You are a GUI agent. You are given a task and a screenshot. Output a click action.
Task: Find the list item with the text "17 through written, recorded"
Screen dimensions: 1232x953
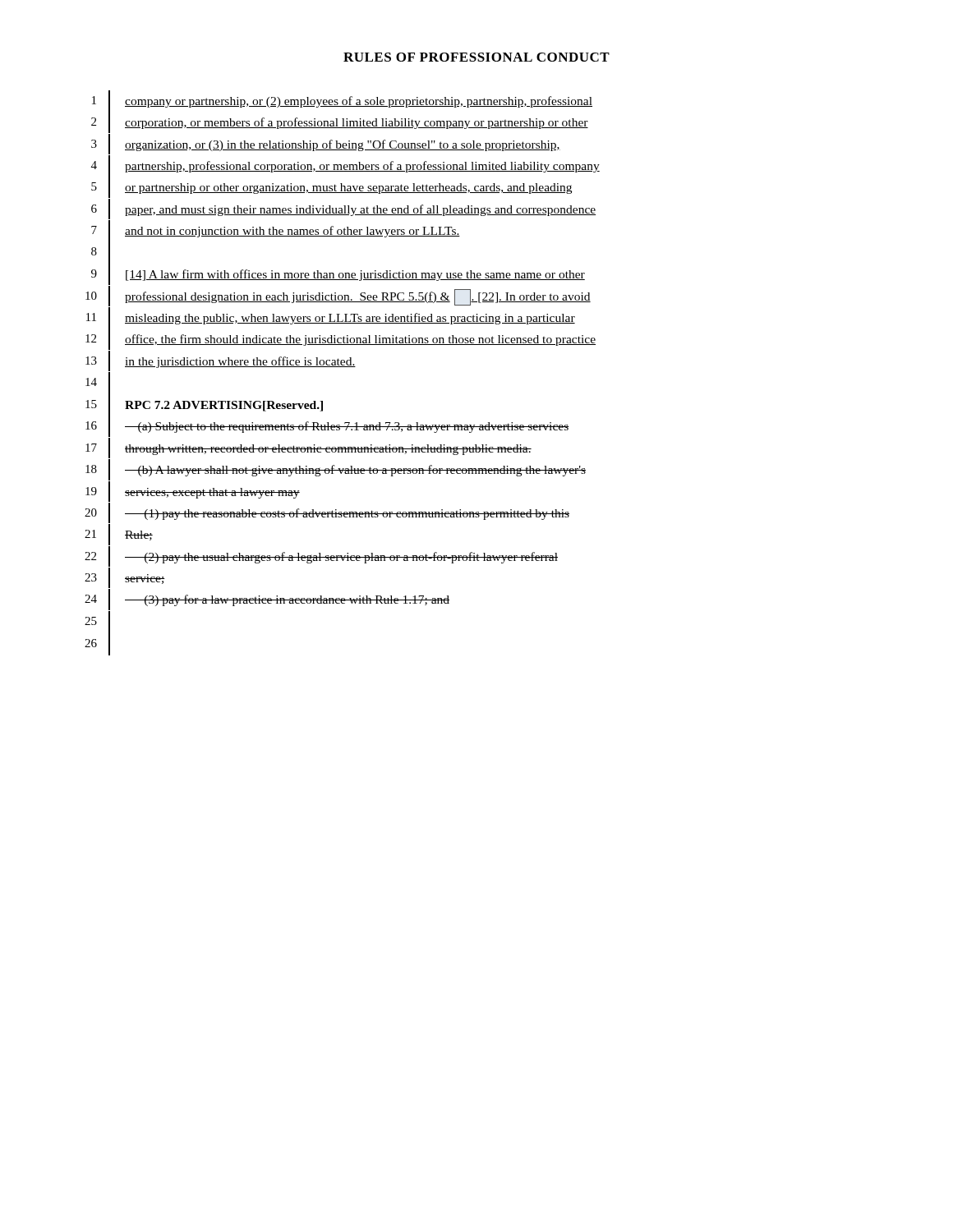click(x=476, y=448)
